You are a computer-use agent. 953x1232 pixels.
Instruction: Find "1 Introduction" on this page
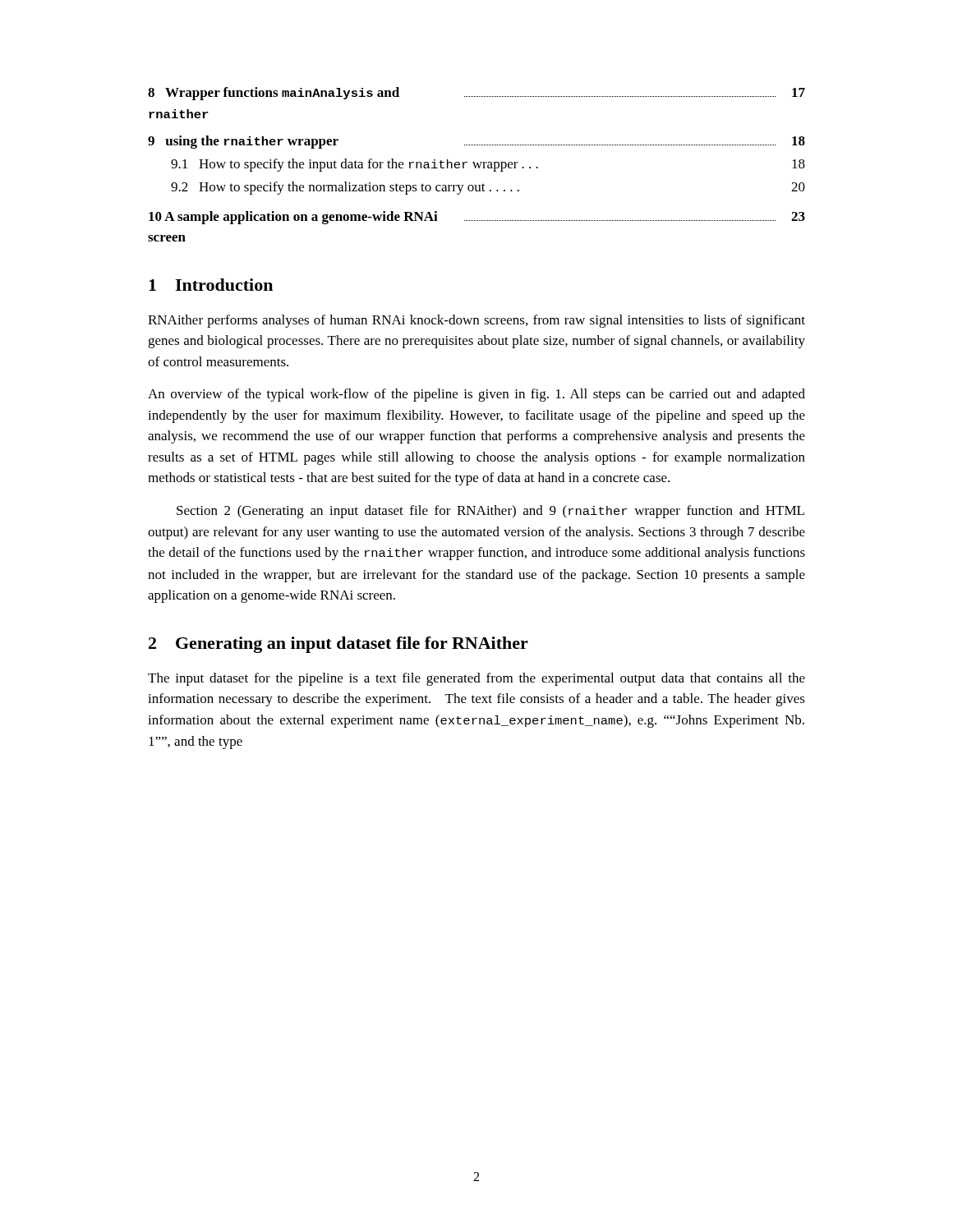[x=211, y=284]
